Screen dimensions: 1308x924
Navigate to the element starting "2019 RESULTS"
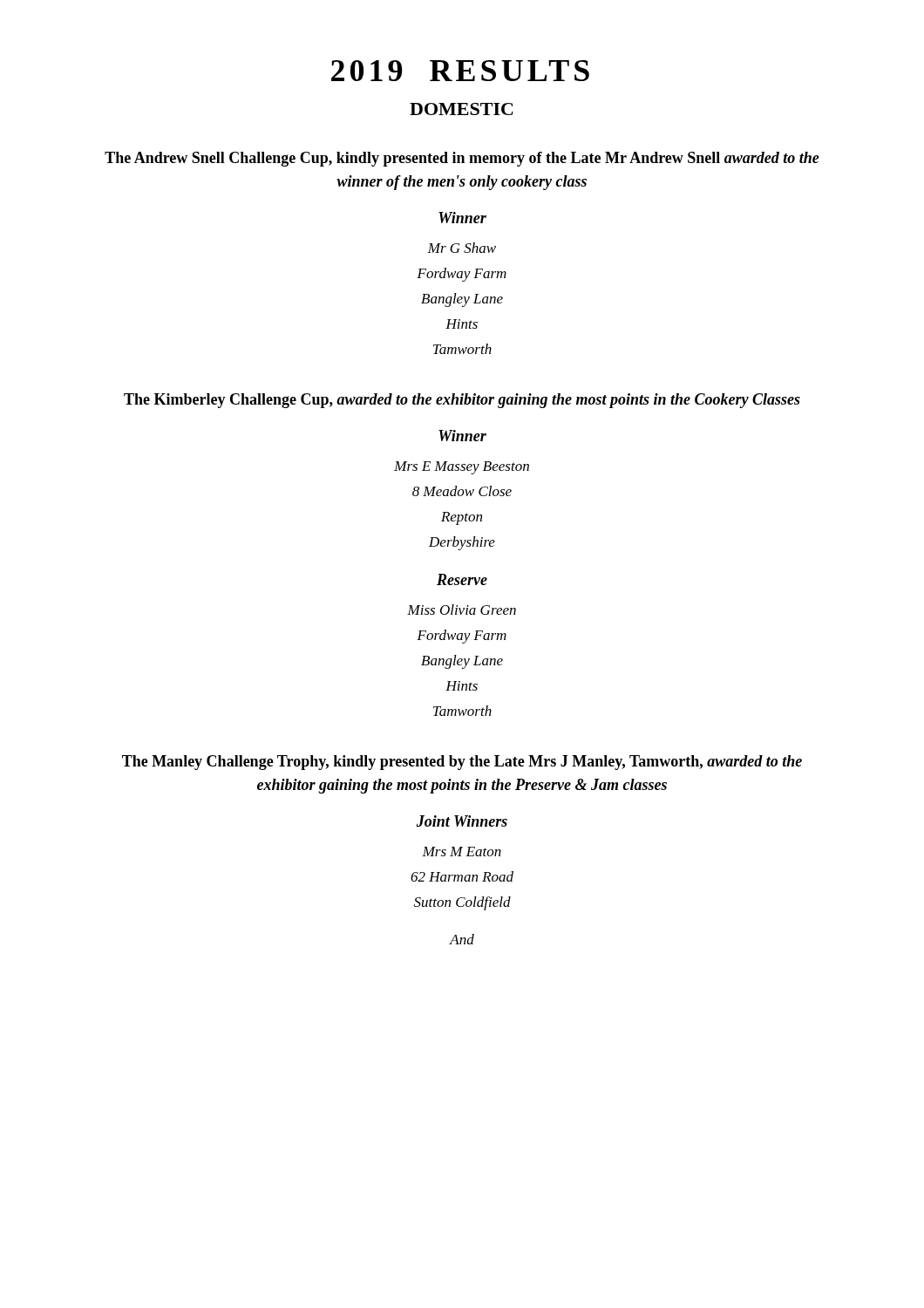[x=462, y=71]
